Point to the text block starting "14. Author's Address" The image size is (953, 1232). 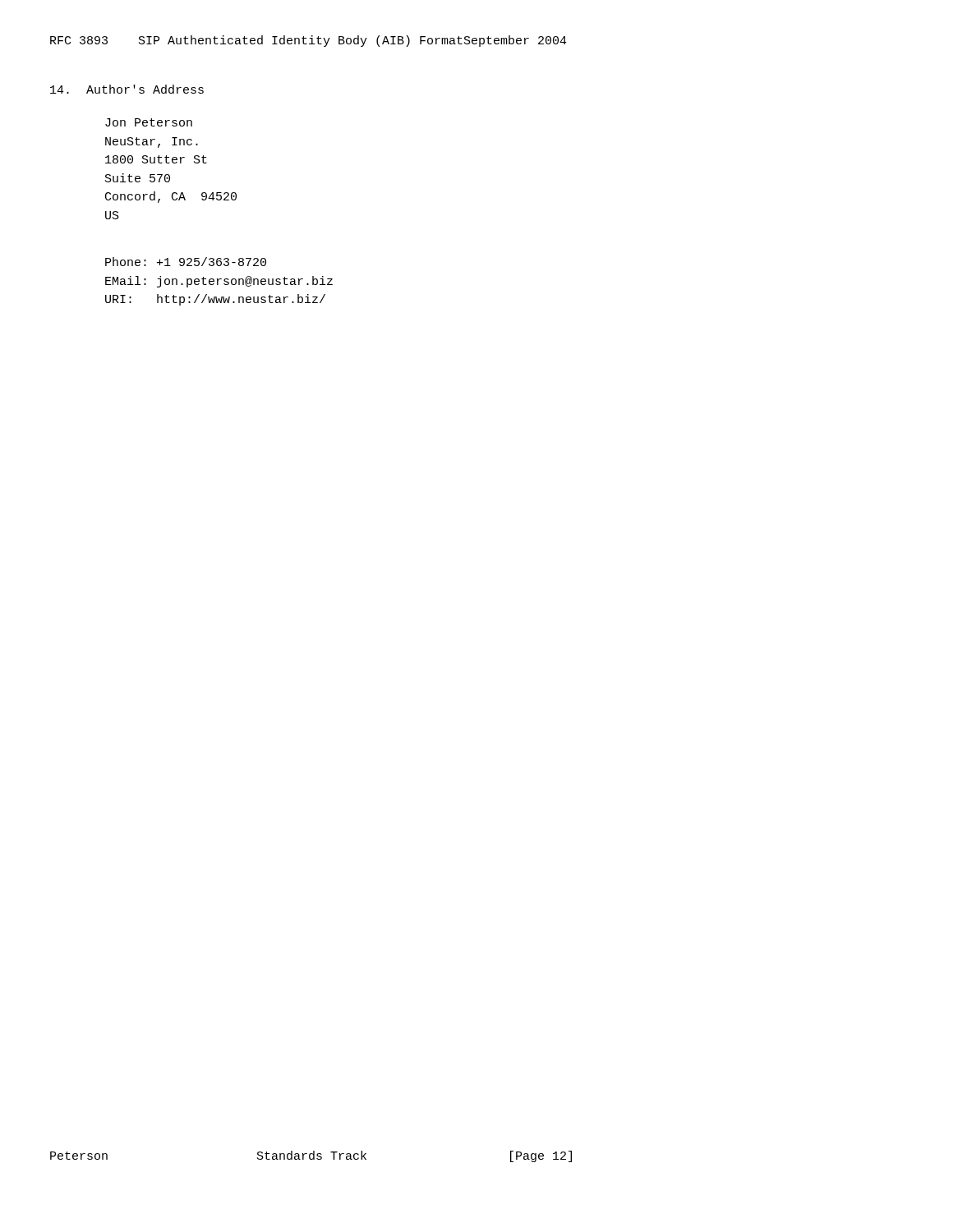127,91
